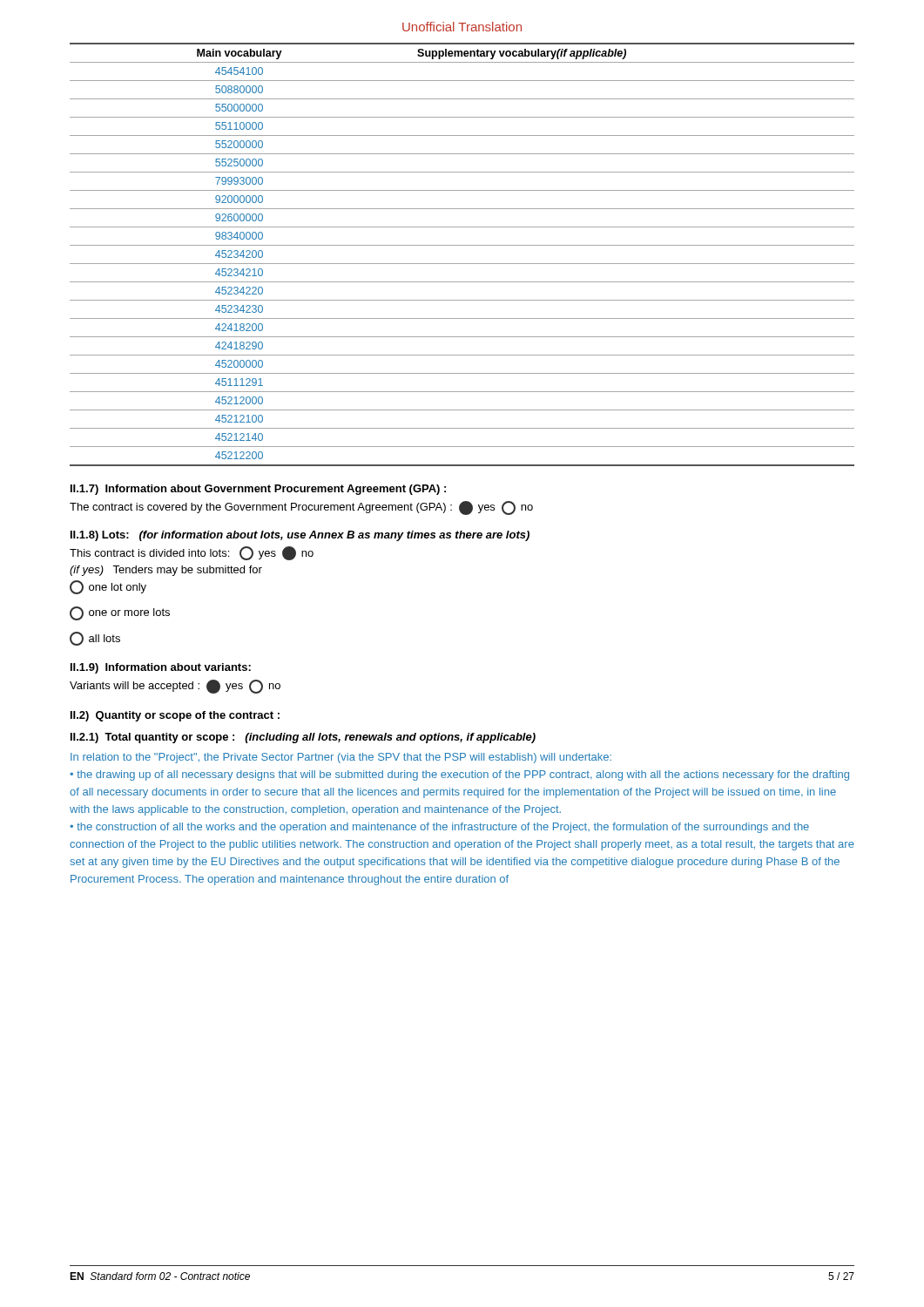Find the section header that reads "II.1.9) Information about variants:"
This screenshot has width=924, height=1307.
[161, 667]
